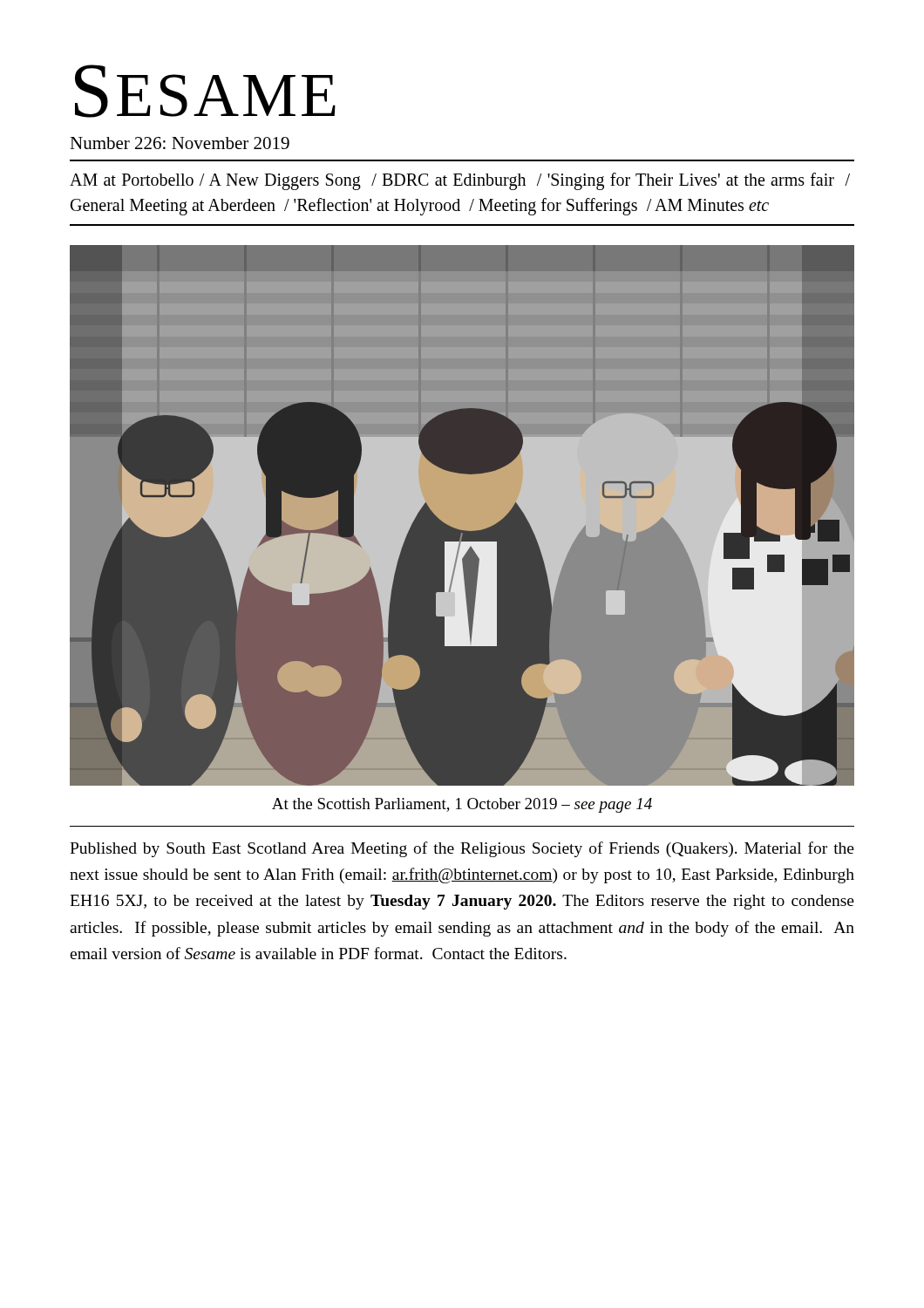
Task: Click on the caption containing "At the Scottish Parliament,"
Action: tap(462, 804)
